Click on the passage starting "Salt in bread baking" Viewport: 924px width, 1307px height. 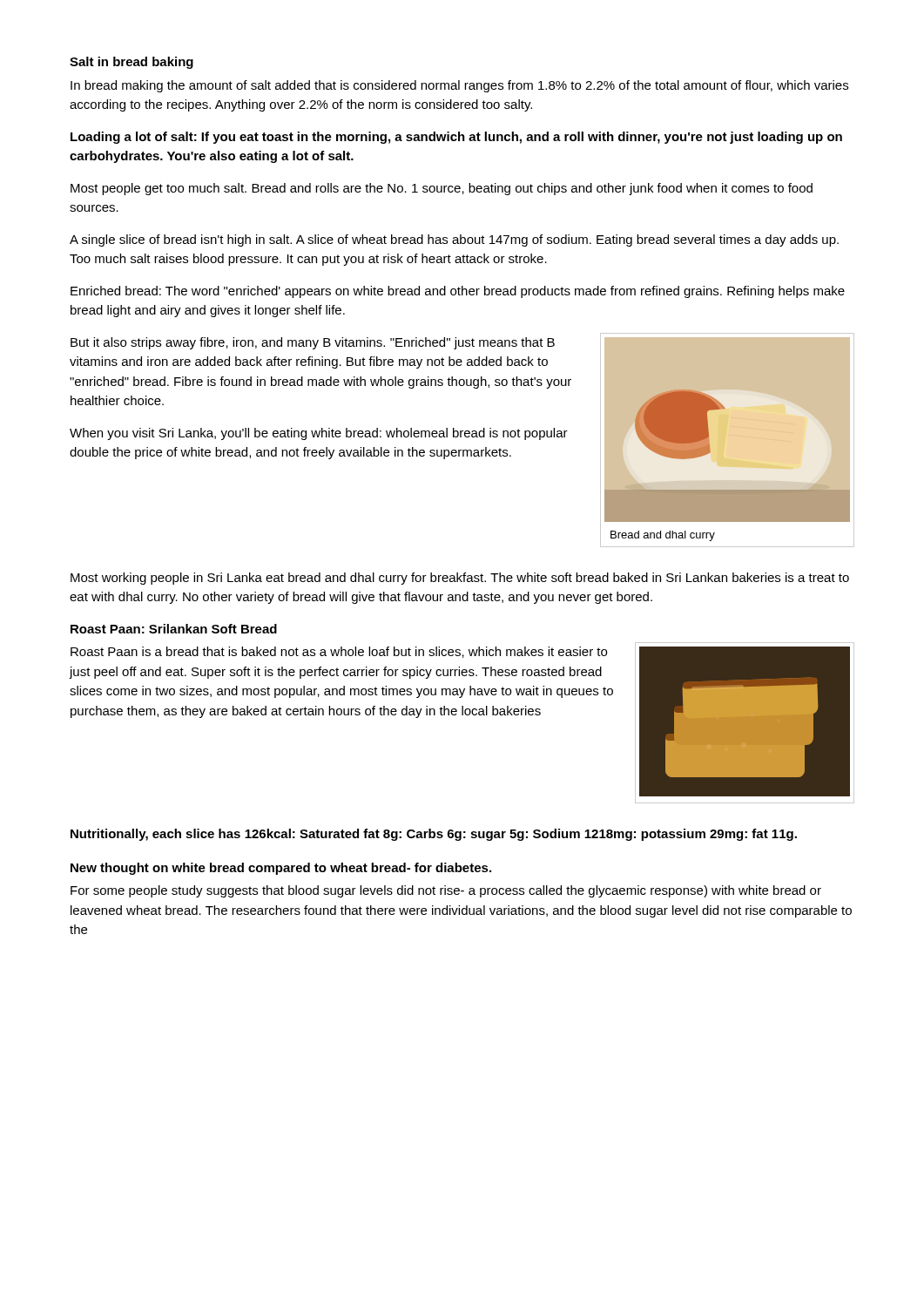(x=132, y=61)
